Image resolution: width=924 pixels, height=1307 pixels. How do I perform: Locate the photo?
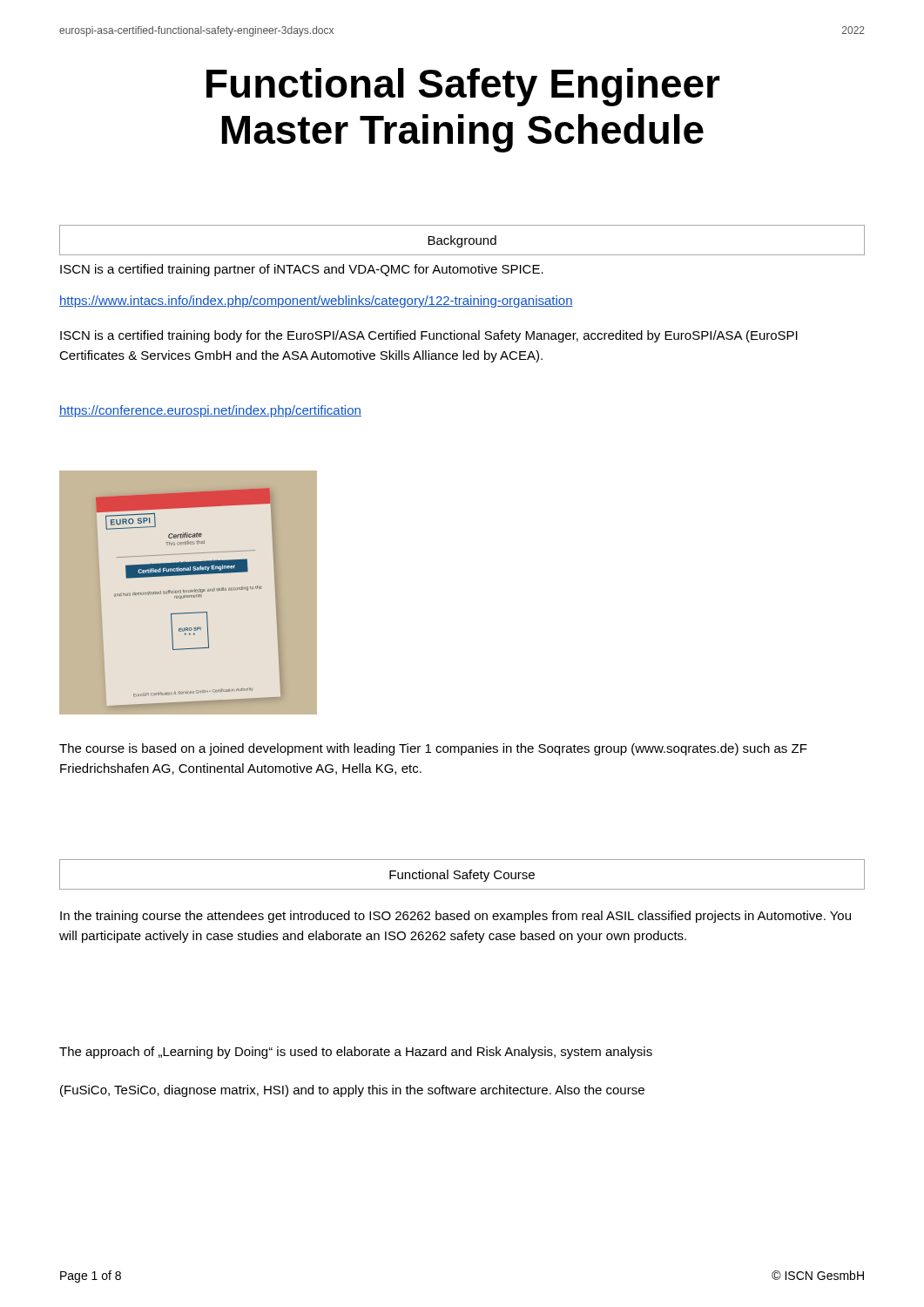[188, 593]
